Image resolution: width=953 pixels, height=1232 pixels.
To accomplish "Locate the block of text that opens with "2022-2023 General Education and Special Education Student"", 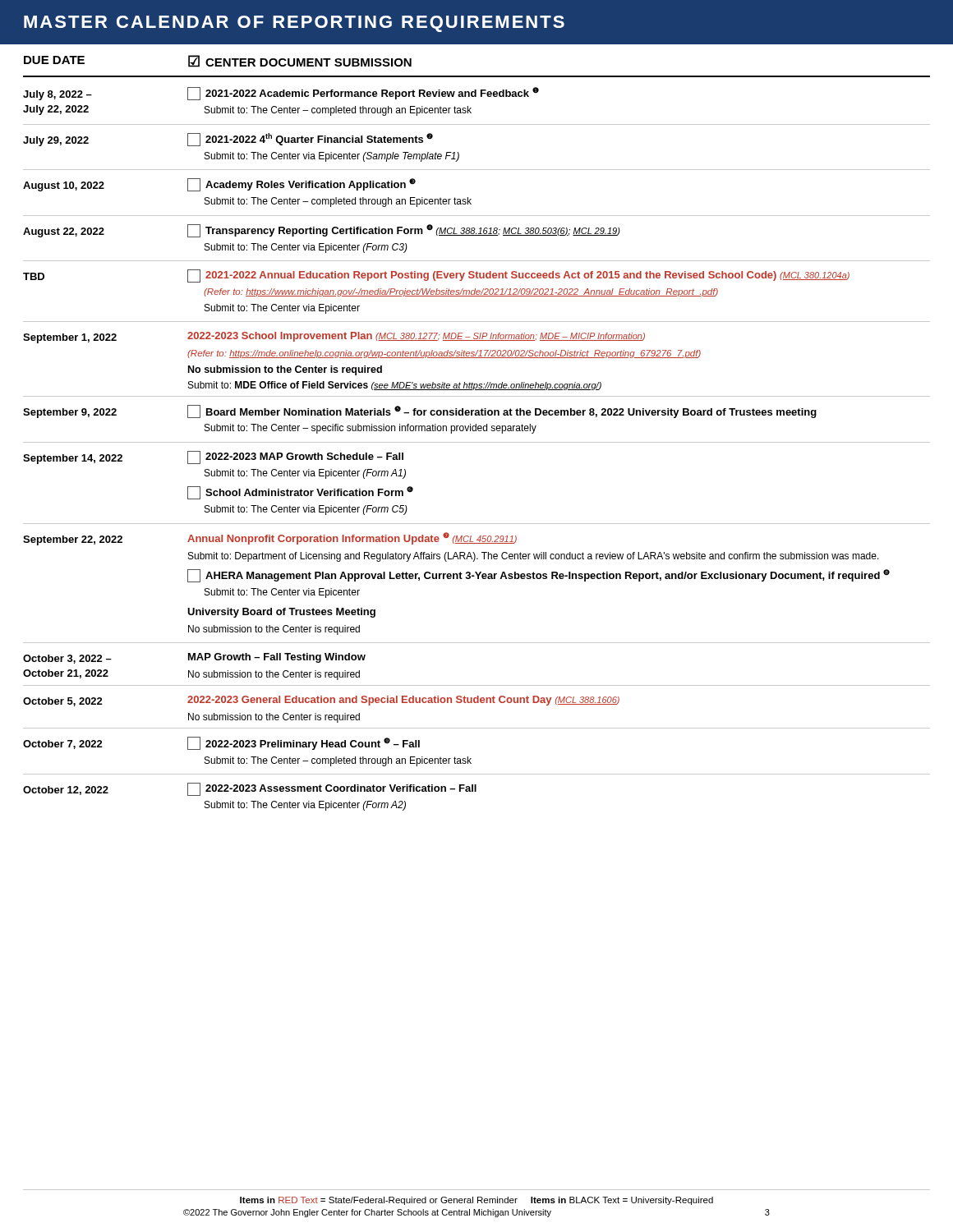I will click(559, 709).
